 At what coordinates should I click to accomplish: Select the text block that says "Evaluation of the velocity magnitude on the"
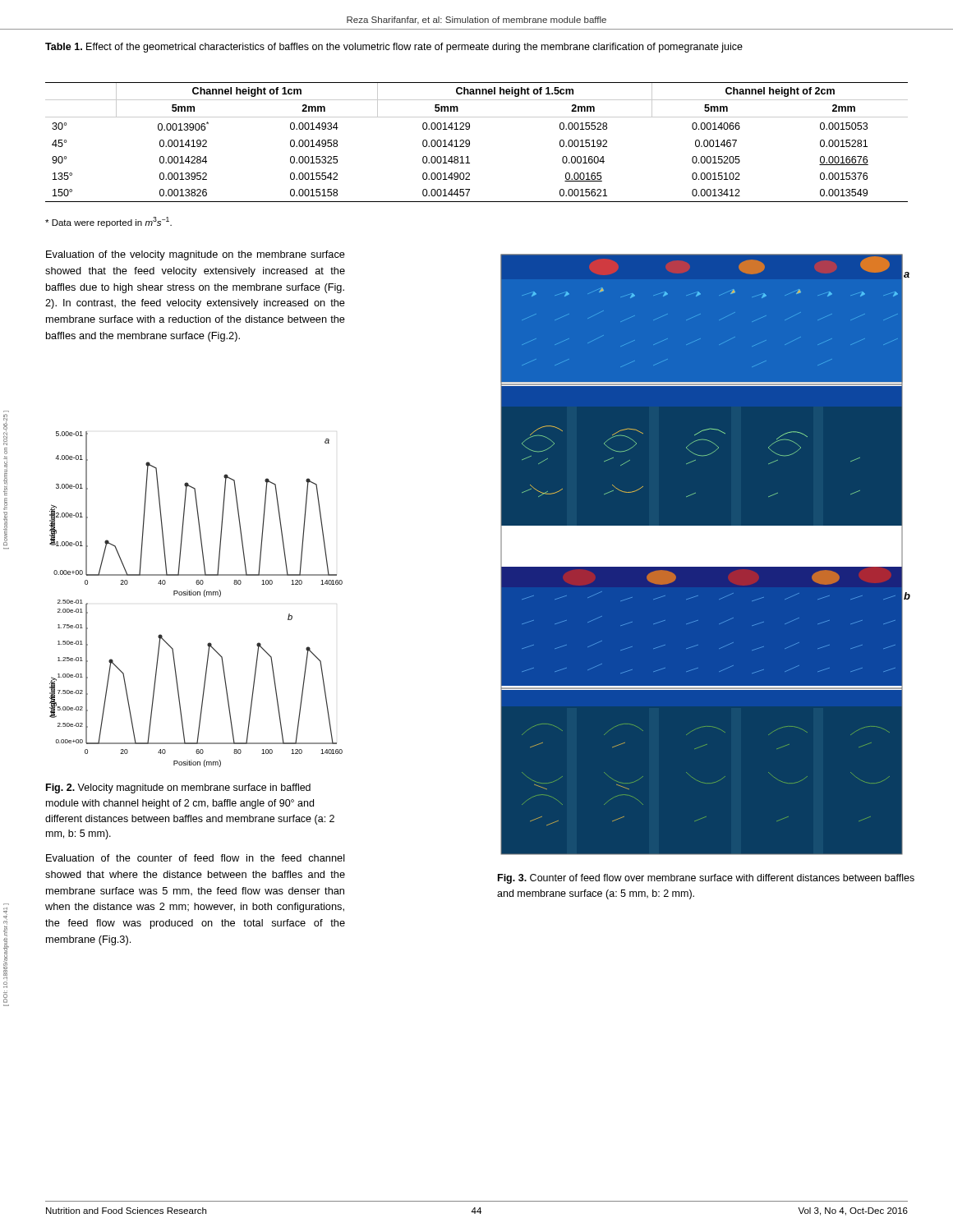195,295
